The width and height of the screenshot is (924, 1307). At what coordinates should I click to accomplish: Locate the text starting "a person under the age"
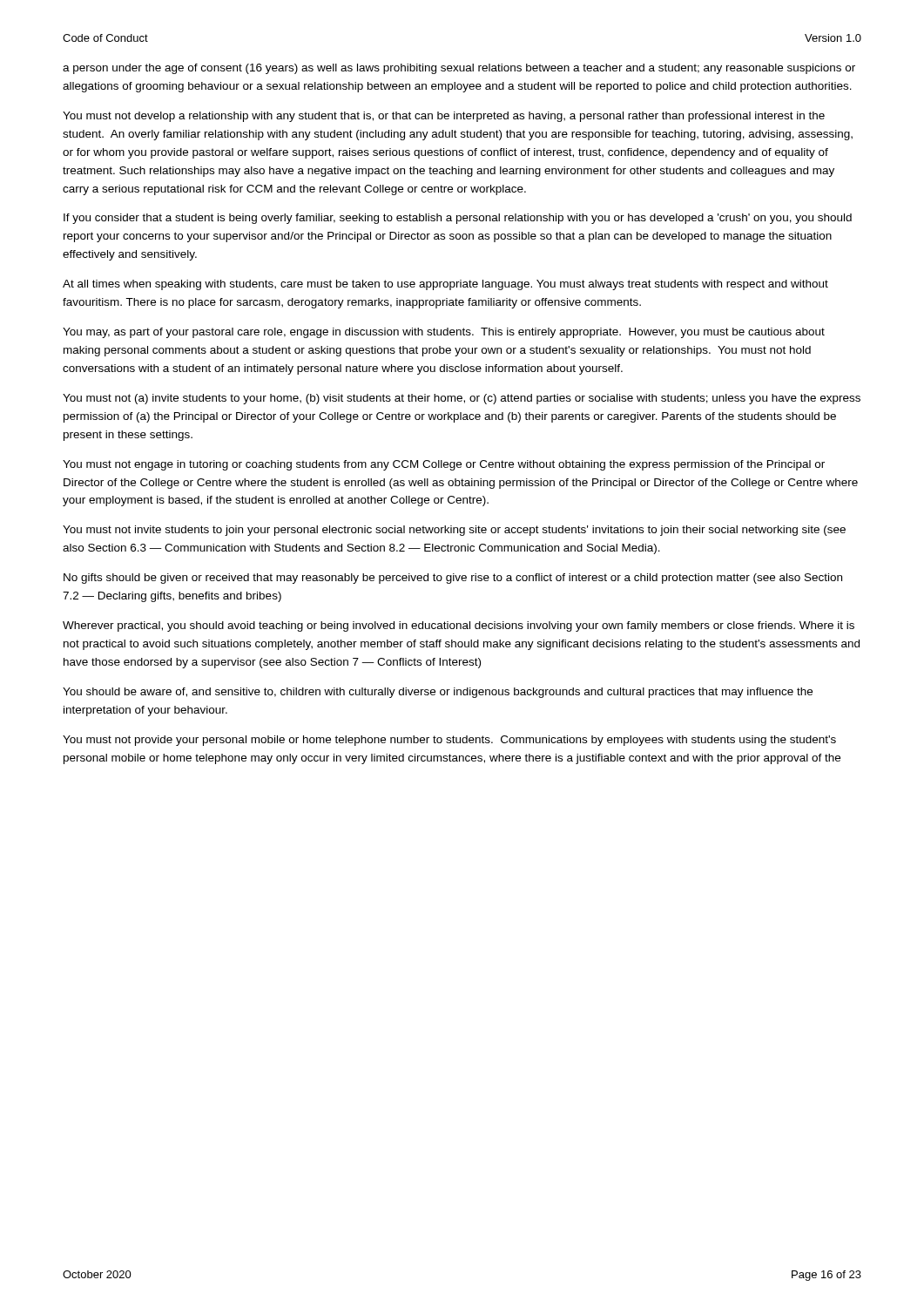462,77
